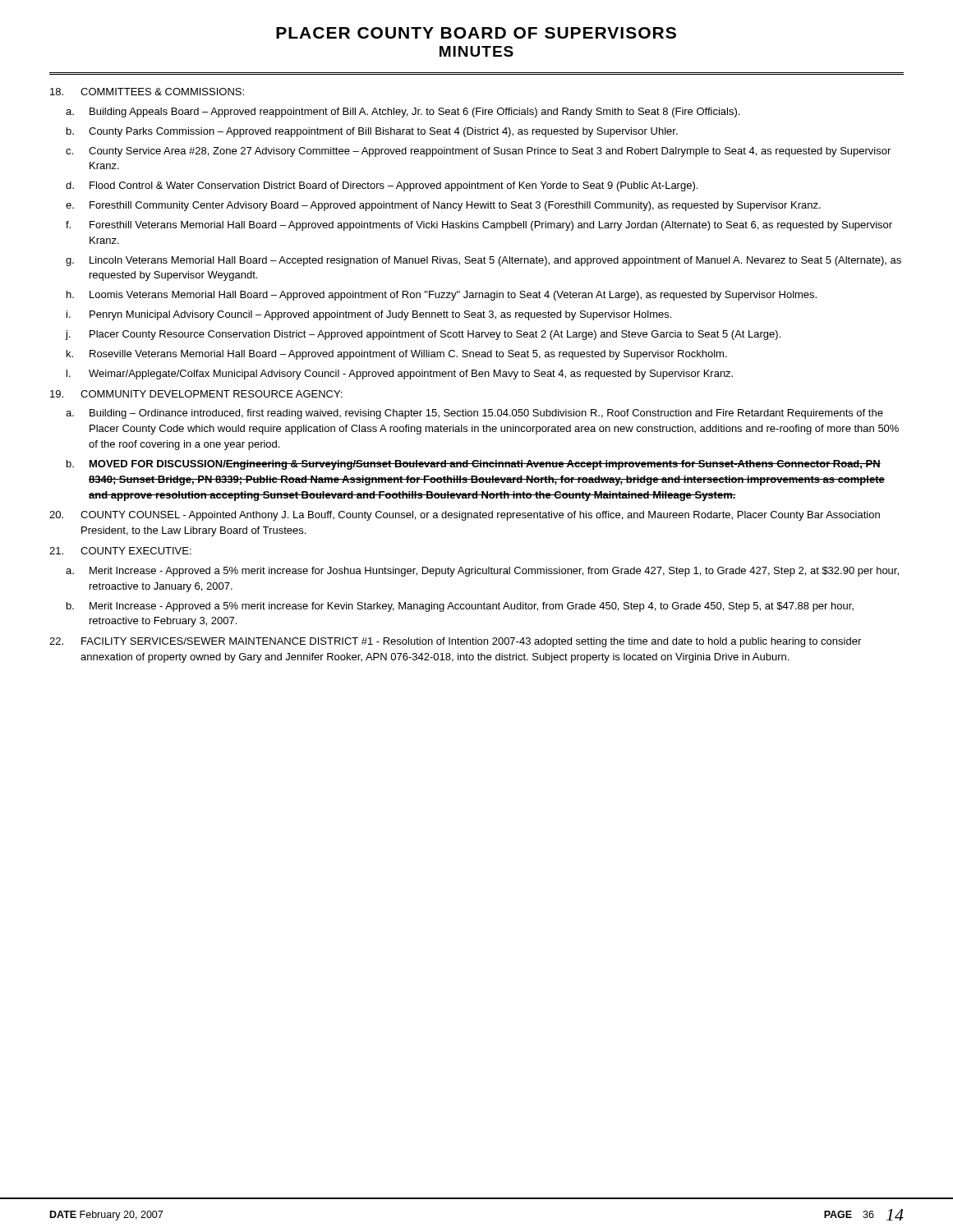Point to the element starting "j. Placer County Resource Conservation"

476,335
